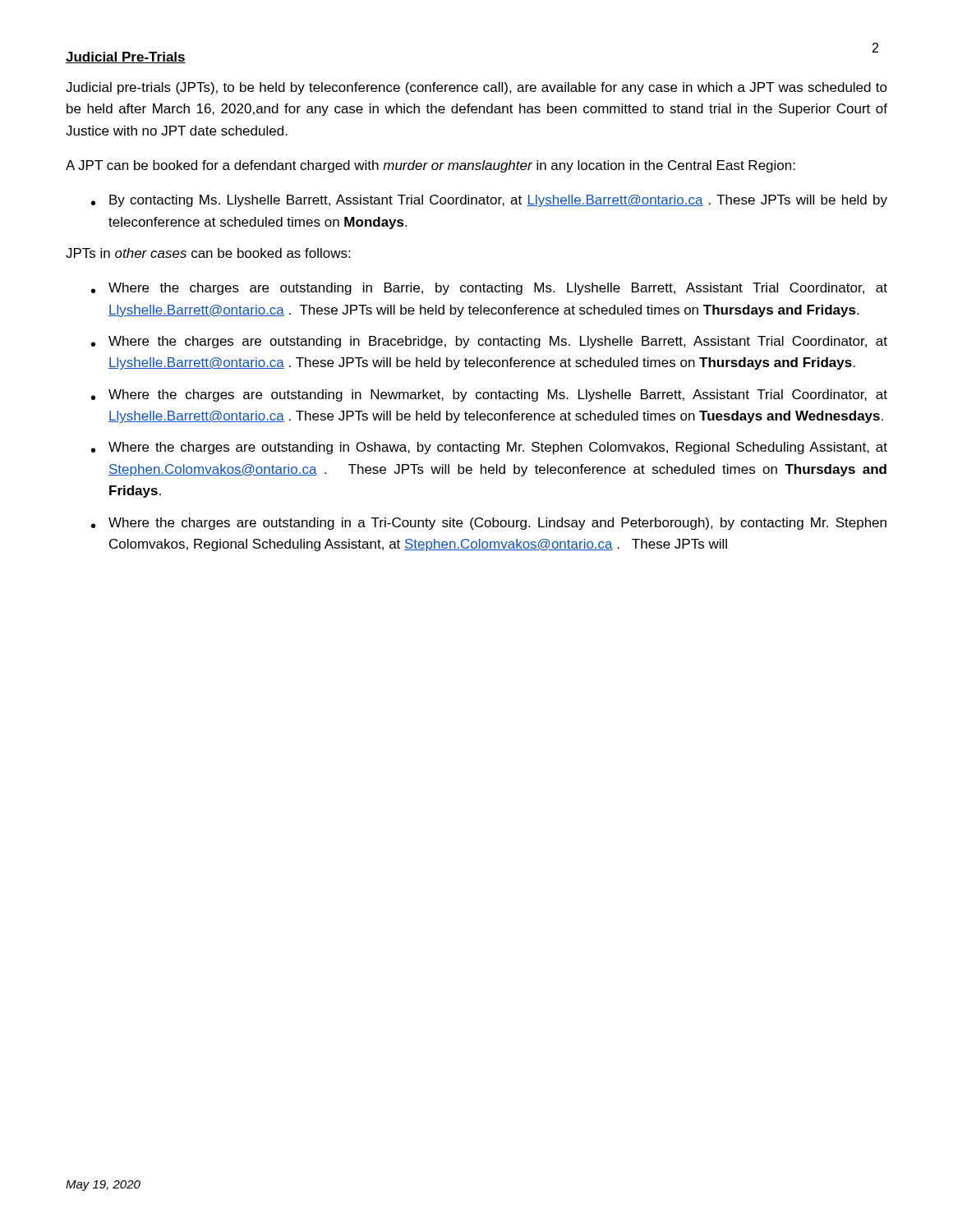The height and width of the screenshot is (1232, 953).
Task: Select the region starting "• Where the charges are outstanding in Bracebridge,"
Action: tap(489, 353)
